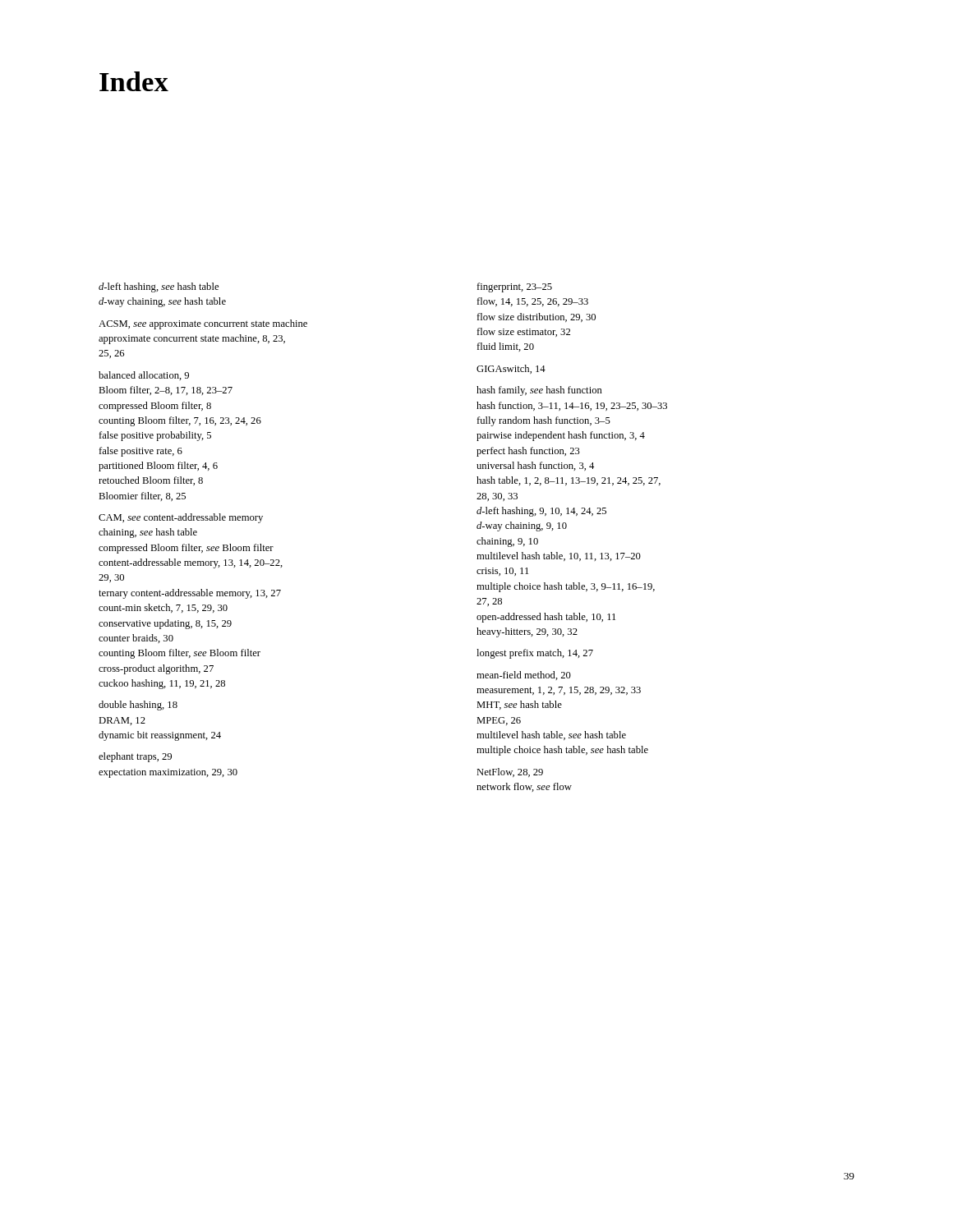This screenshot has width=953, height=1232.
Task: Select the passage starting "d-left hashing, see hash"
Action: tap(162, 294)
